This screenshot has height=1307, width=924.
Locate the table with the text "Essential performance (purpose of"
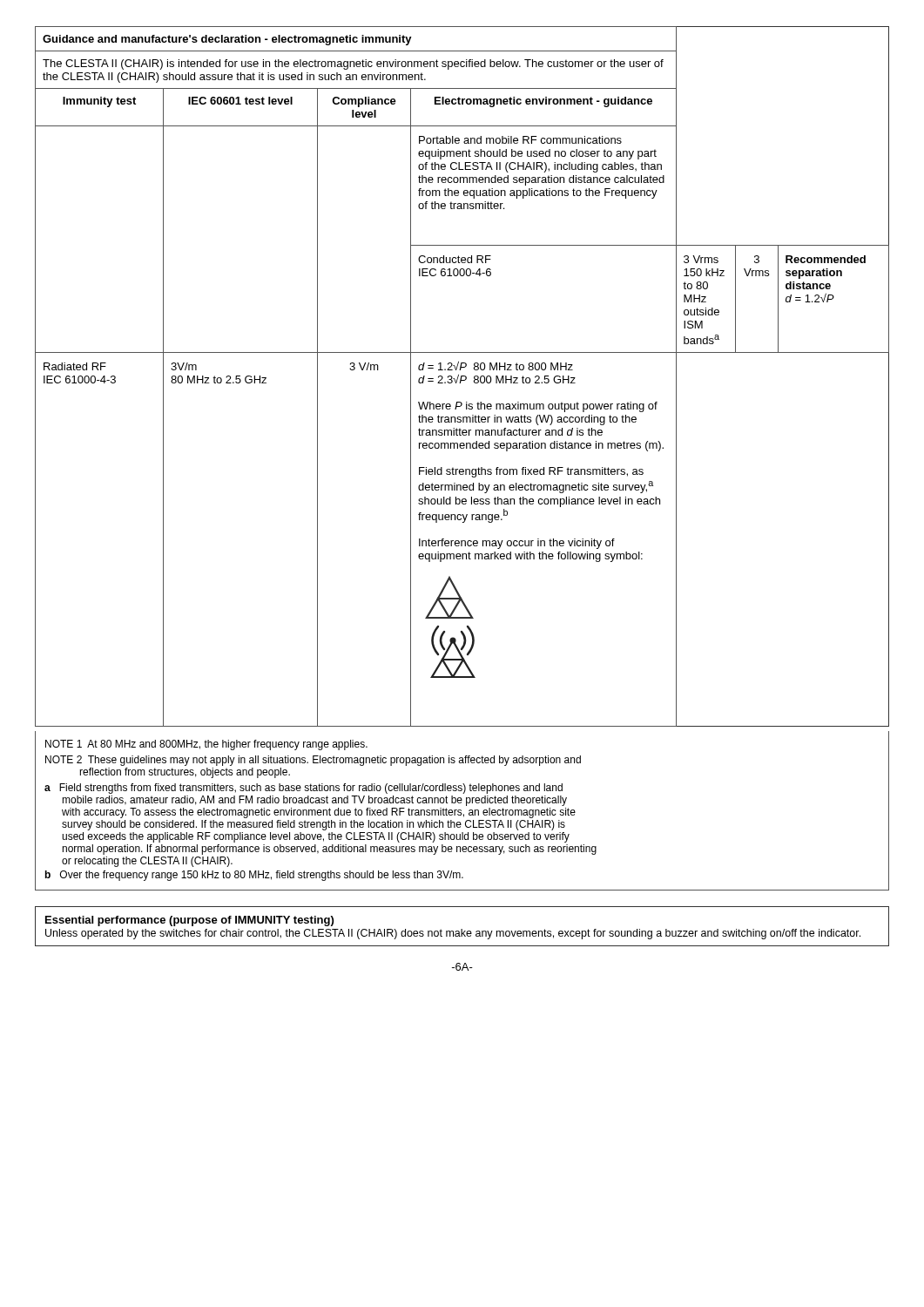point(462,926)
